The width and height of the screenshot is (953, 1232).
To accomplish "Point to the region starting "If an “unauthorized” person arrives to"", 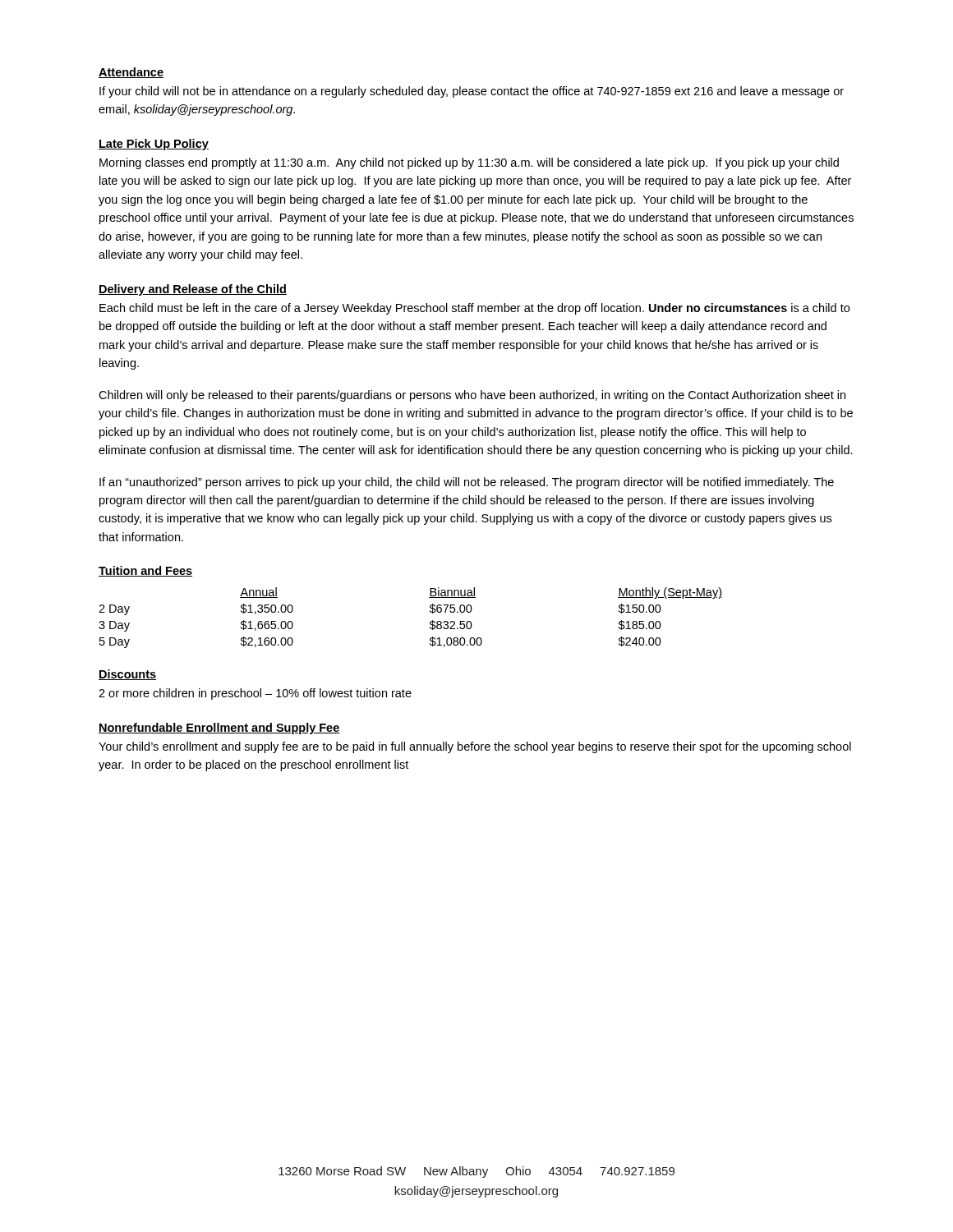I will pyautogui.click(x=466, y=509).
